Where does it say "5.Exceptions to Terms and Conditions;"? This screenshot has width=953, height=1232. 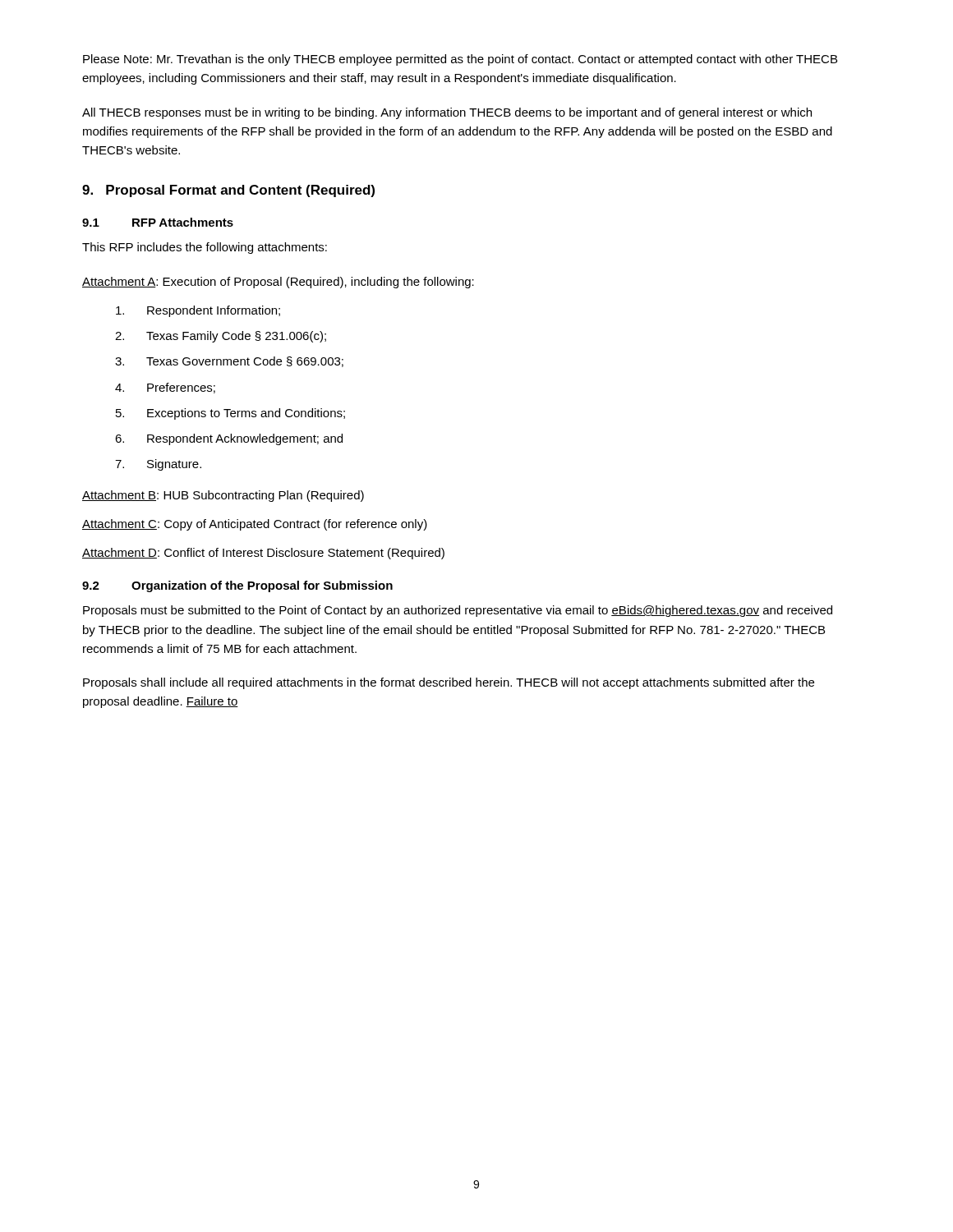tap(231, 413)
